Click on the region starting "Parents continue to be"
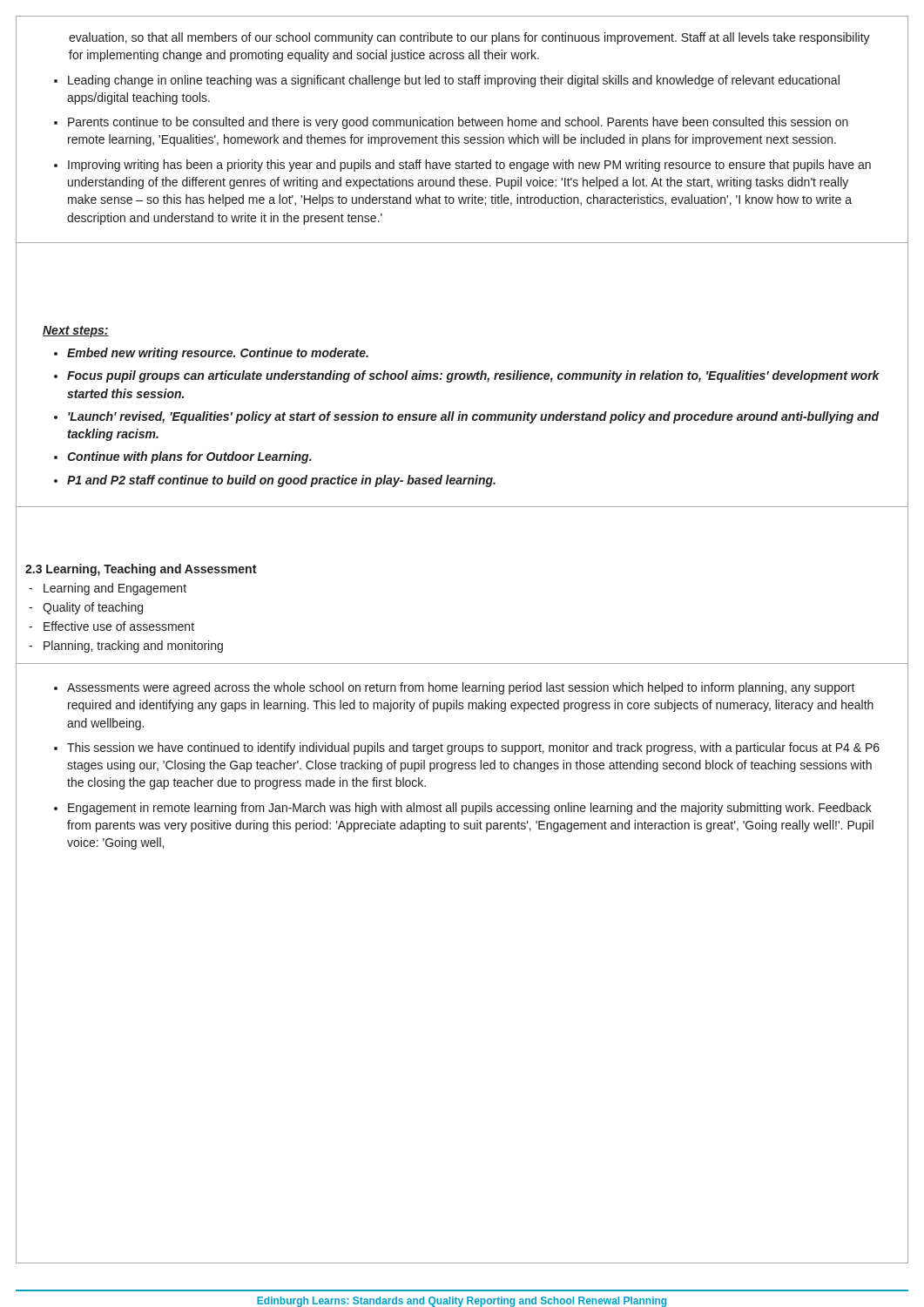924x1307 pixels. [x=458, y=131]
